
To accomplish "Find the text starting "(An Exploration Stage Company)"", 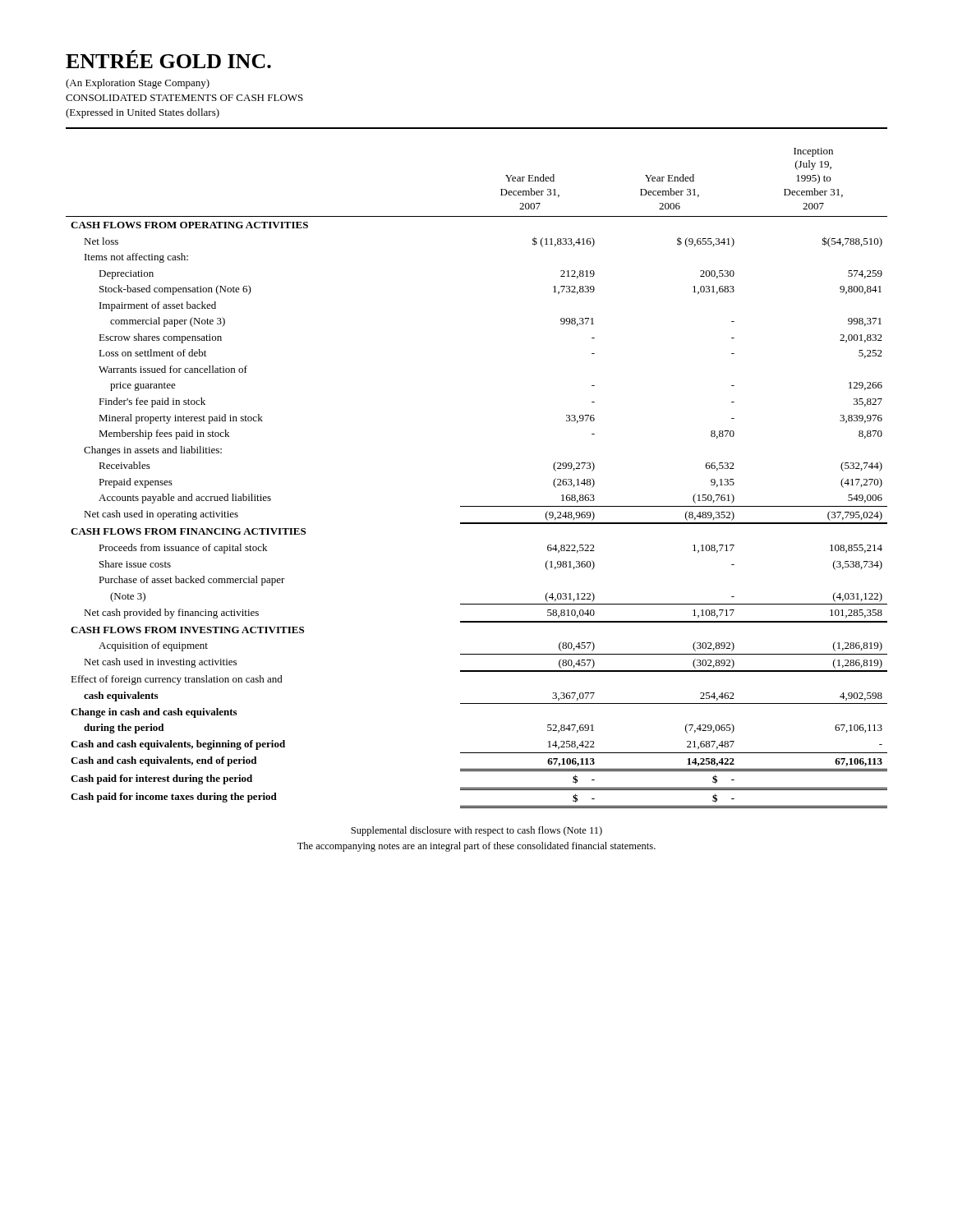I will (138, 84).
